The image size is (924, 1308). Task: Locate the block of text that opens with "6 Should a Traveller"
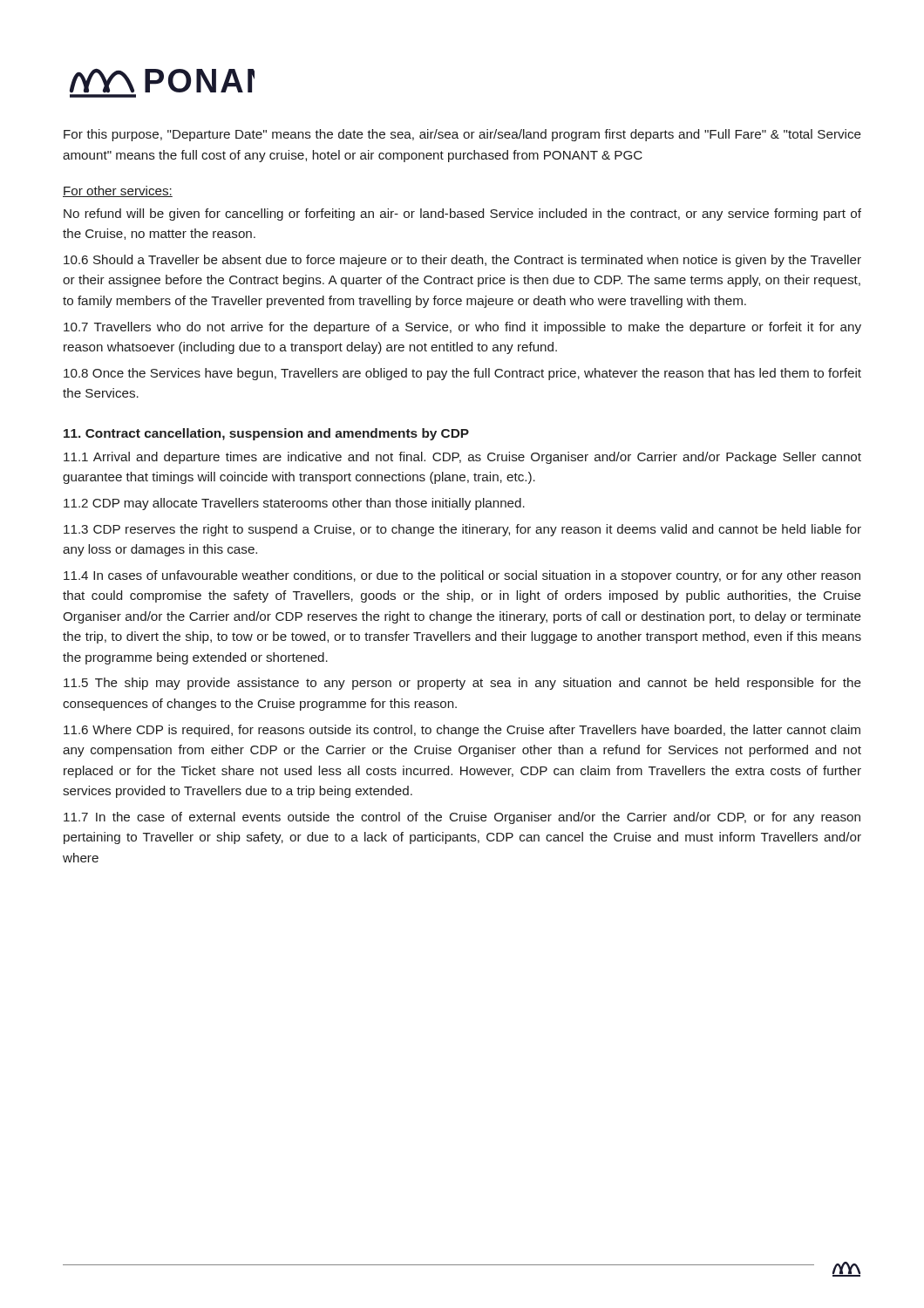pos(462,280)
